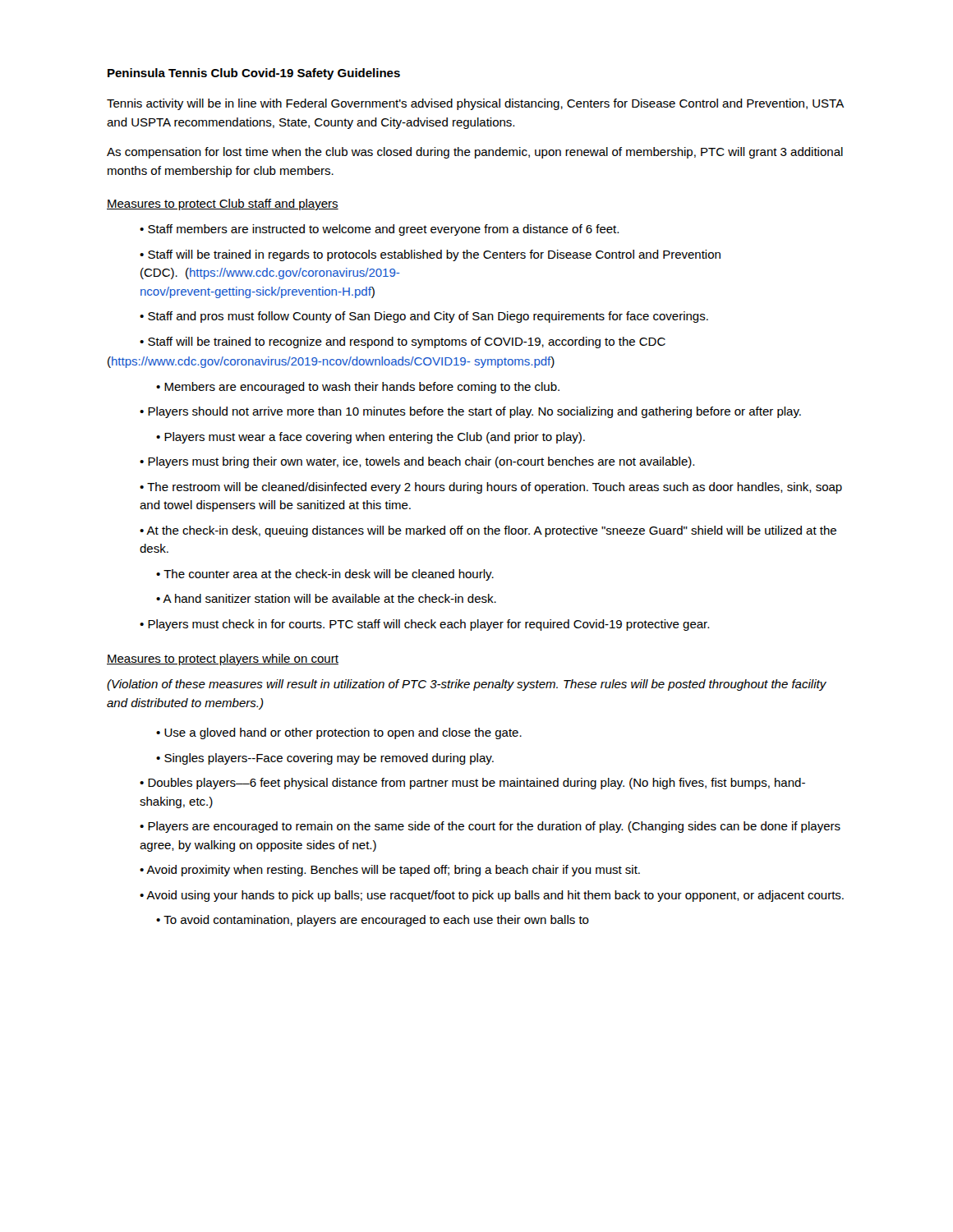The image size is (953, 1232).
Task: Point to the element starting "• A hand"
Action: pos(326,598)
